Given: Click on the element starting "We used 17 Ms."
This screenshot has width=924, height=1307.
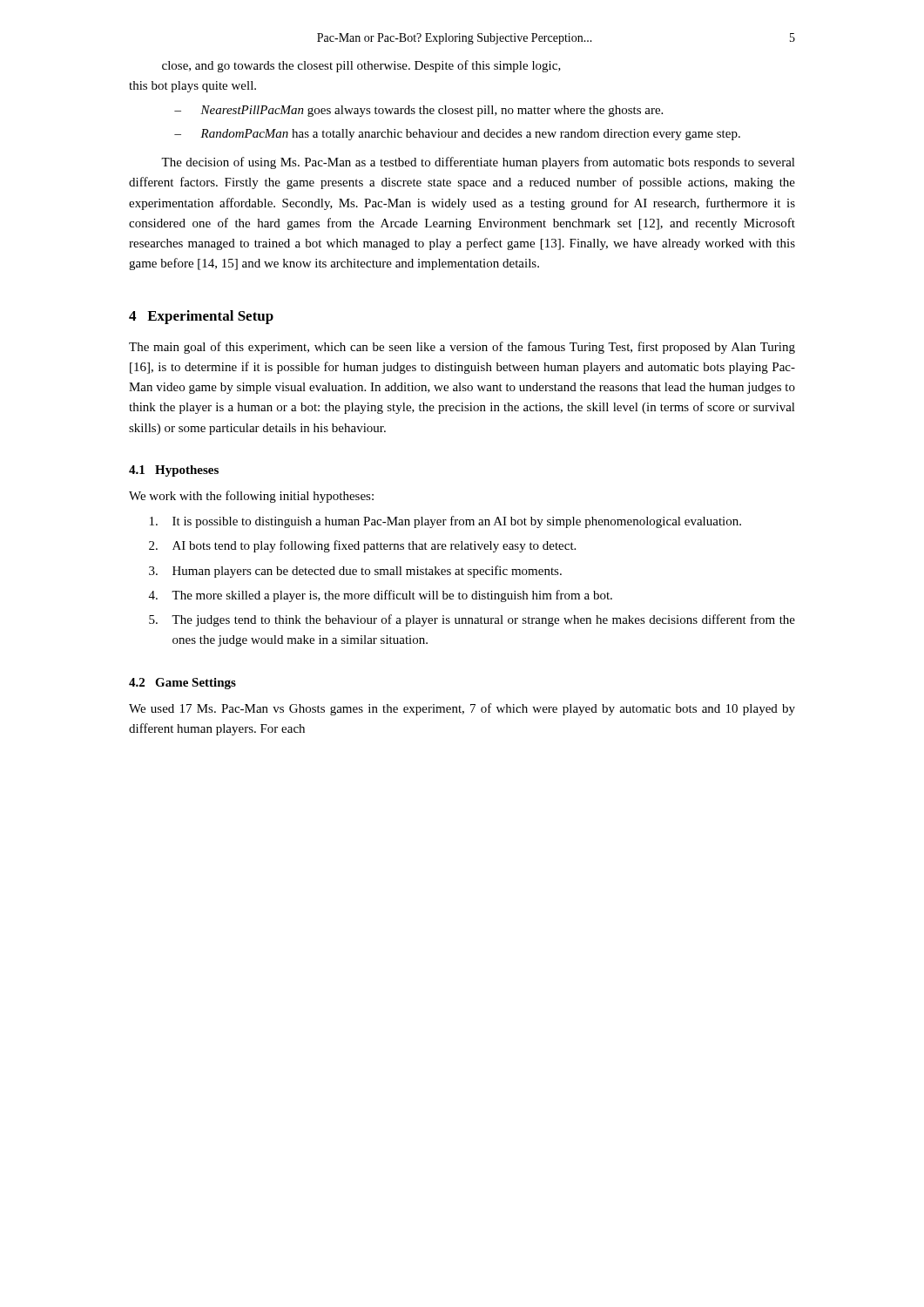Looking at the screenshot, I should pyautogui.click(x=462, y=719).
